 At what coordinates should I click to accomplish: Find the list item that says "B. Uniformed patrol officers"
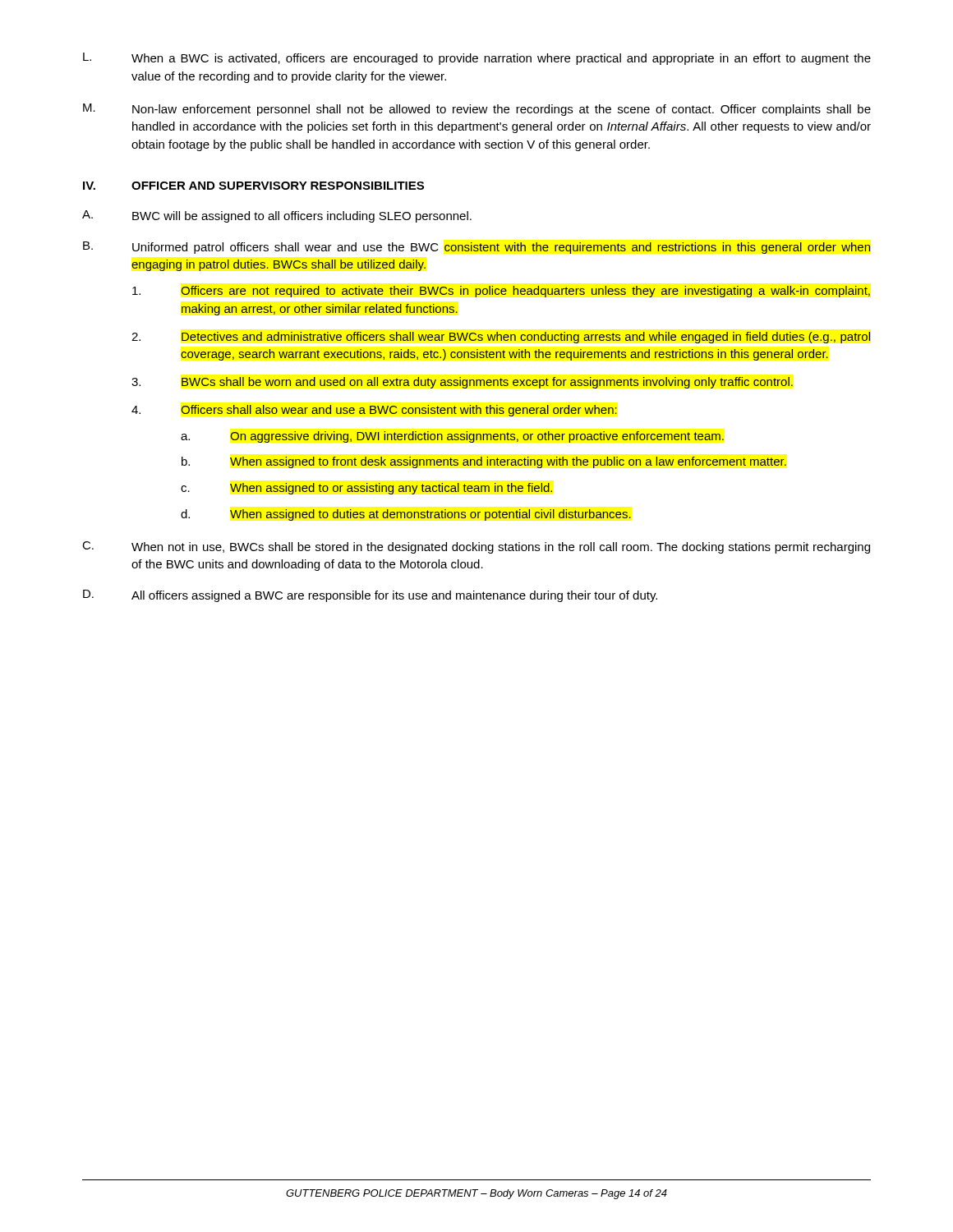point(476,386)
